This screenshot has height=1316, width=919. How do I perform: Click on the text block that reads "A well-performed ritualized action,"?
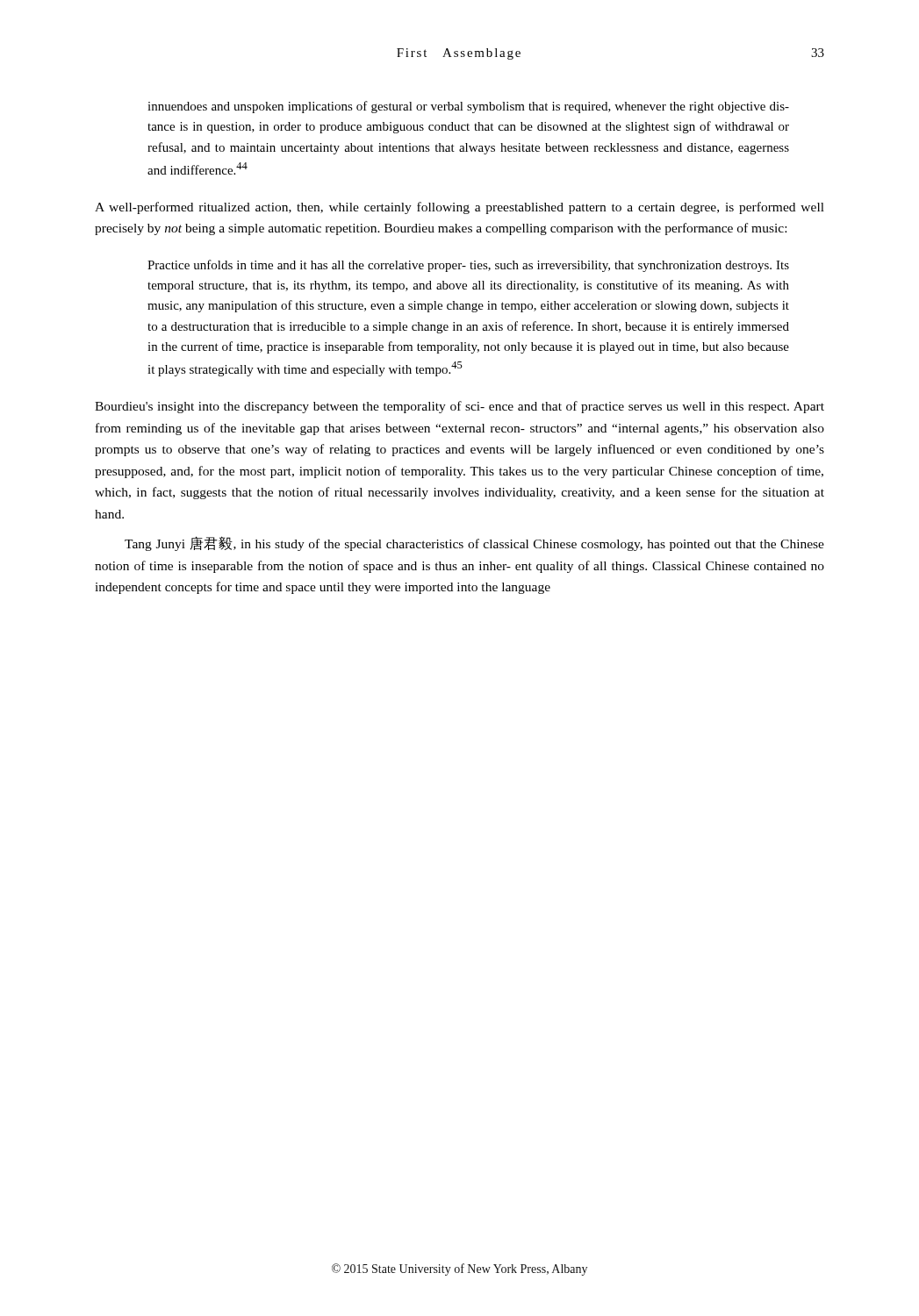point(460,218)
